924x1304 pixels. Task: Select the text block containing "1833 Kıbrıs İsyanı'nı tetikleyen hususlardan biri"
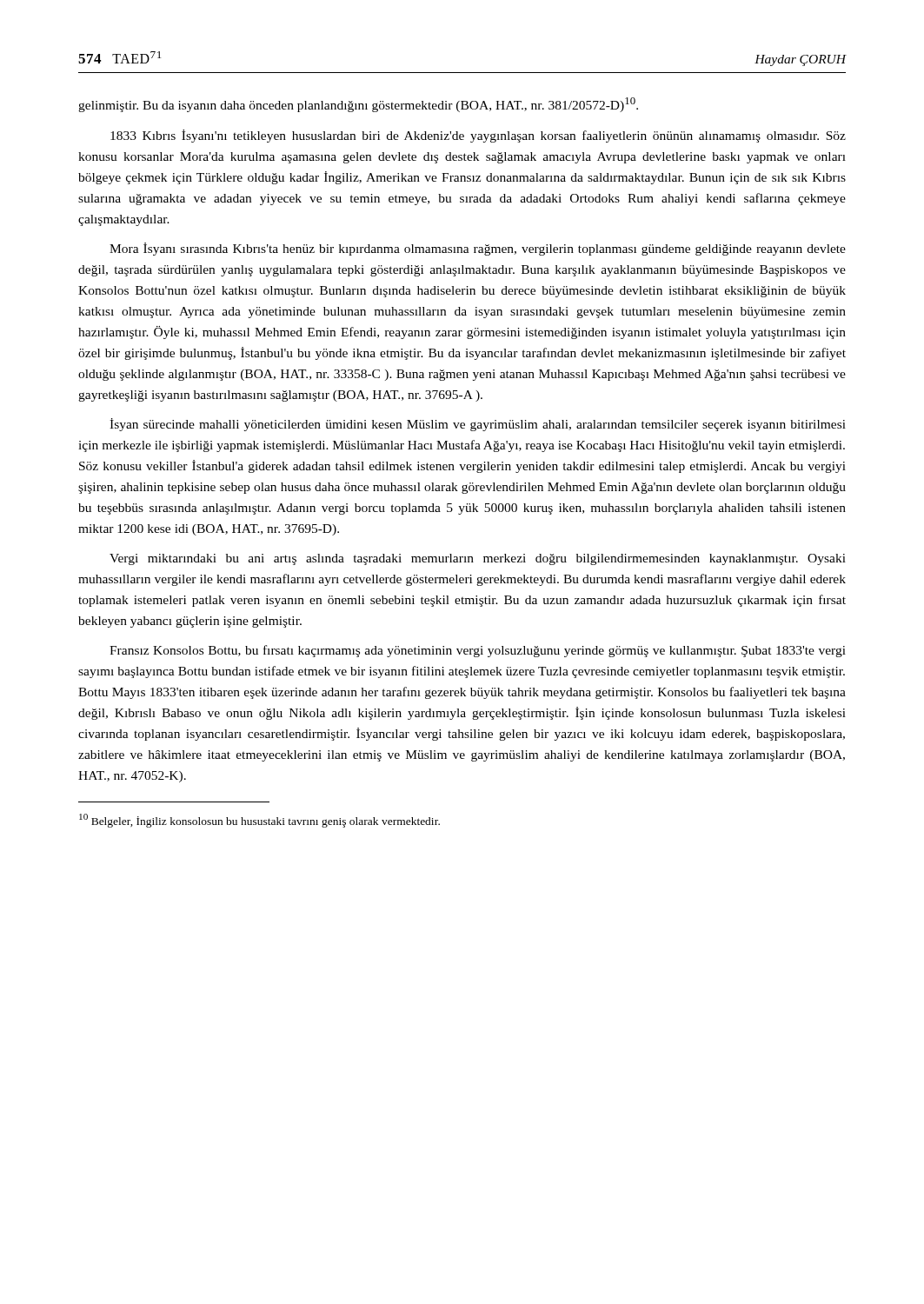(x=462, y=177)
